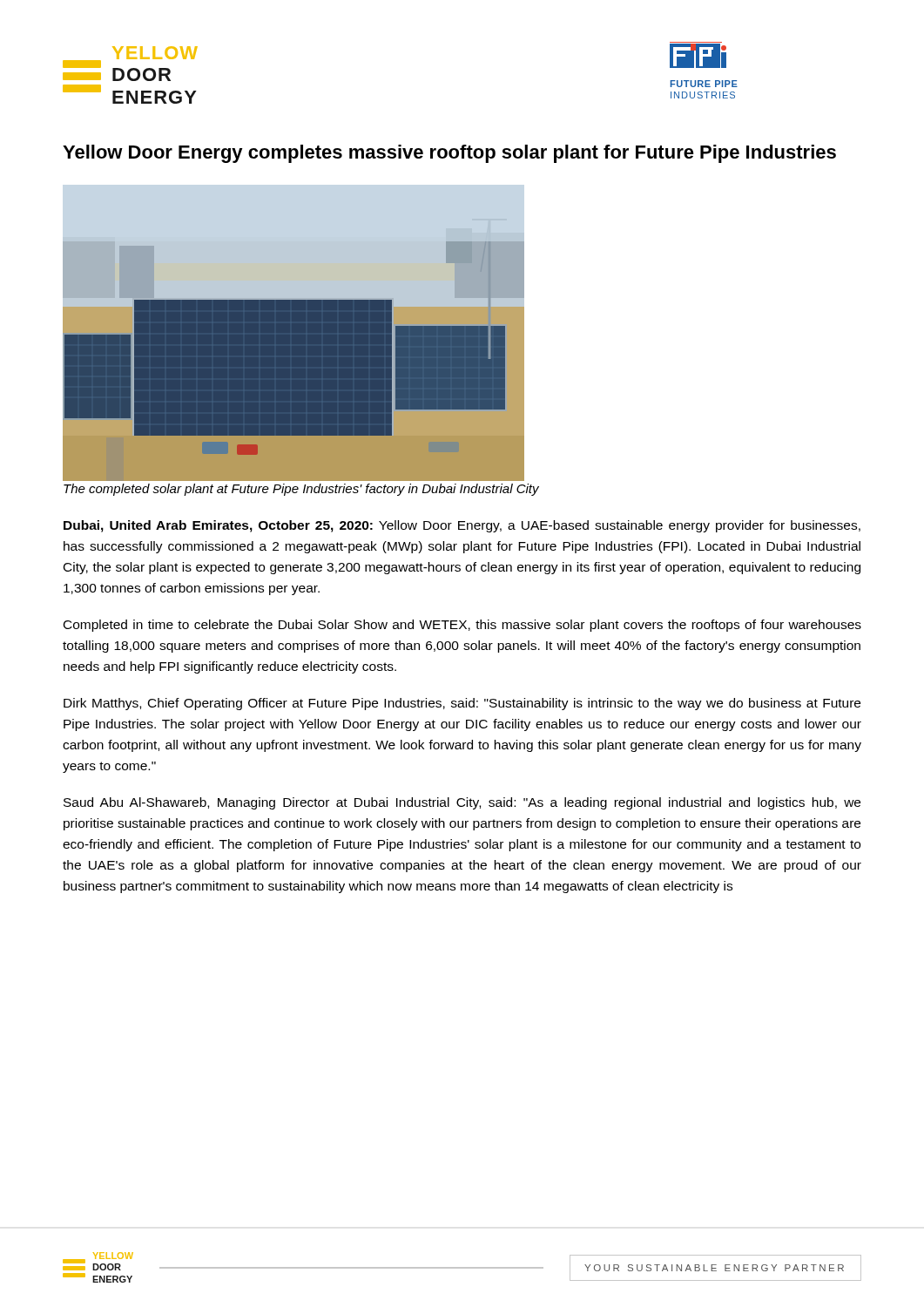
Task: Find the block on this page that starts "Dirk Matthys, Chief Operating"
Action: point(462,734)
